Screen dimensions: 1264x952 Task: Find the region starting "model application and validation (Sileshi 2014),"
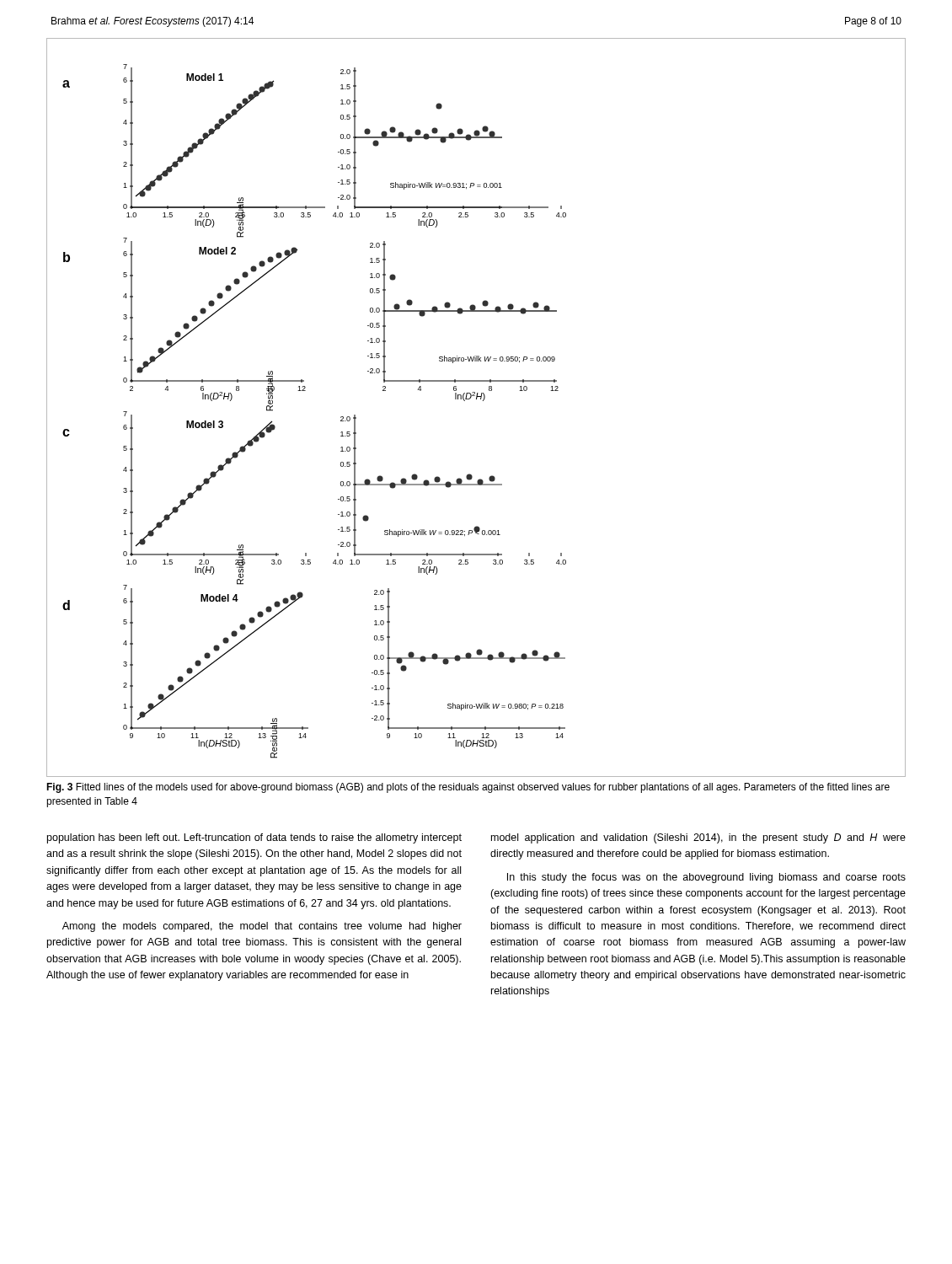(x=698, y=915)
